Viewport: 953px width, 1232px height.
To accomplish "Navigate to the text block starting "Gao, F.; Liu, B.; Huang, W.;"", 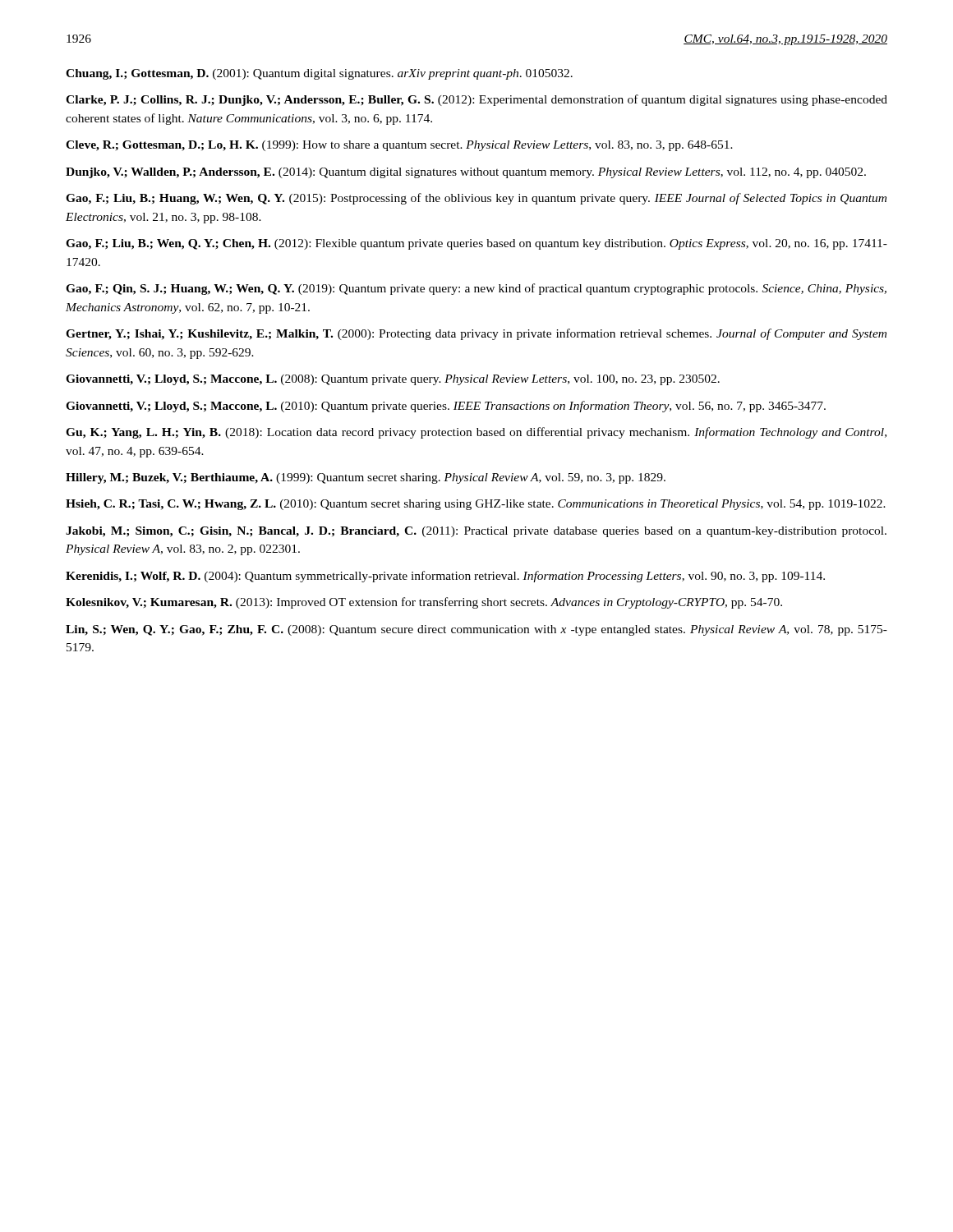I will pyautogui.click(x=476, y=208).
